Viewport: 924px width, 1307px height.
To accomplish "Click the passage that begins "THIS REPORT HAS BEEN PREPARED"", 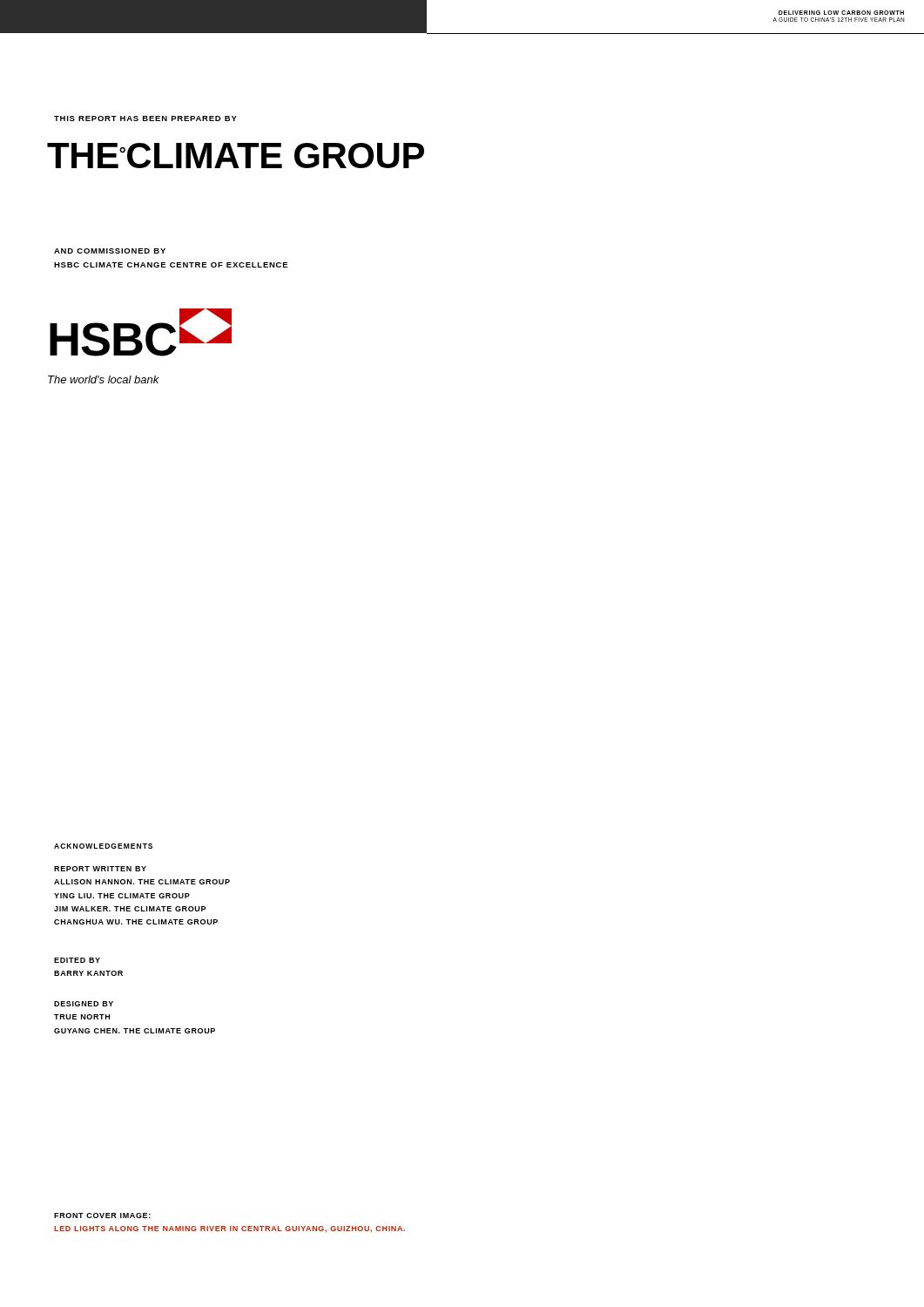I will point(146,118).
